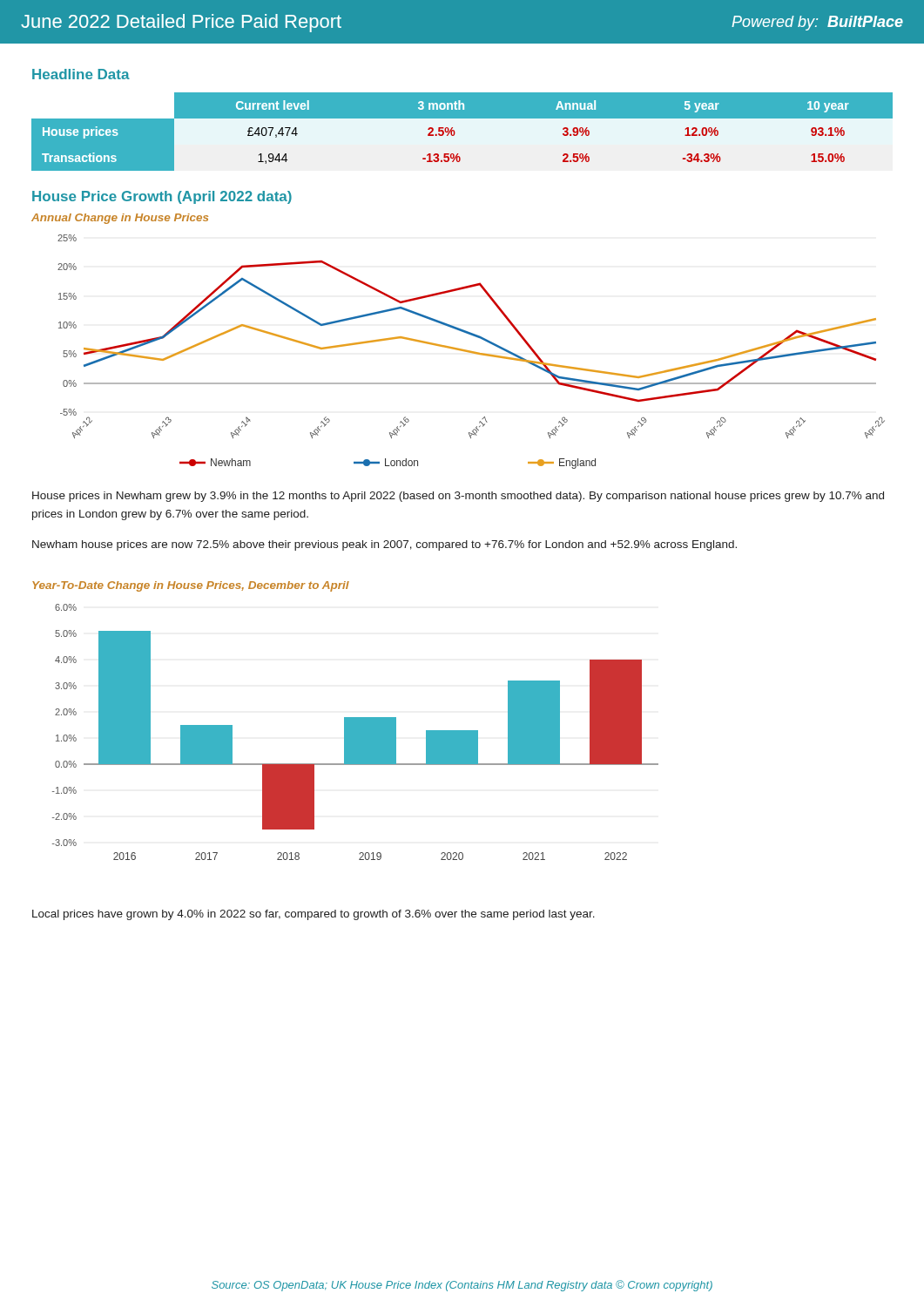
Task: Point to the caption beginning "Year-To-Date Change in House"
Action: pyautogui.click(x=190, y=585)
